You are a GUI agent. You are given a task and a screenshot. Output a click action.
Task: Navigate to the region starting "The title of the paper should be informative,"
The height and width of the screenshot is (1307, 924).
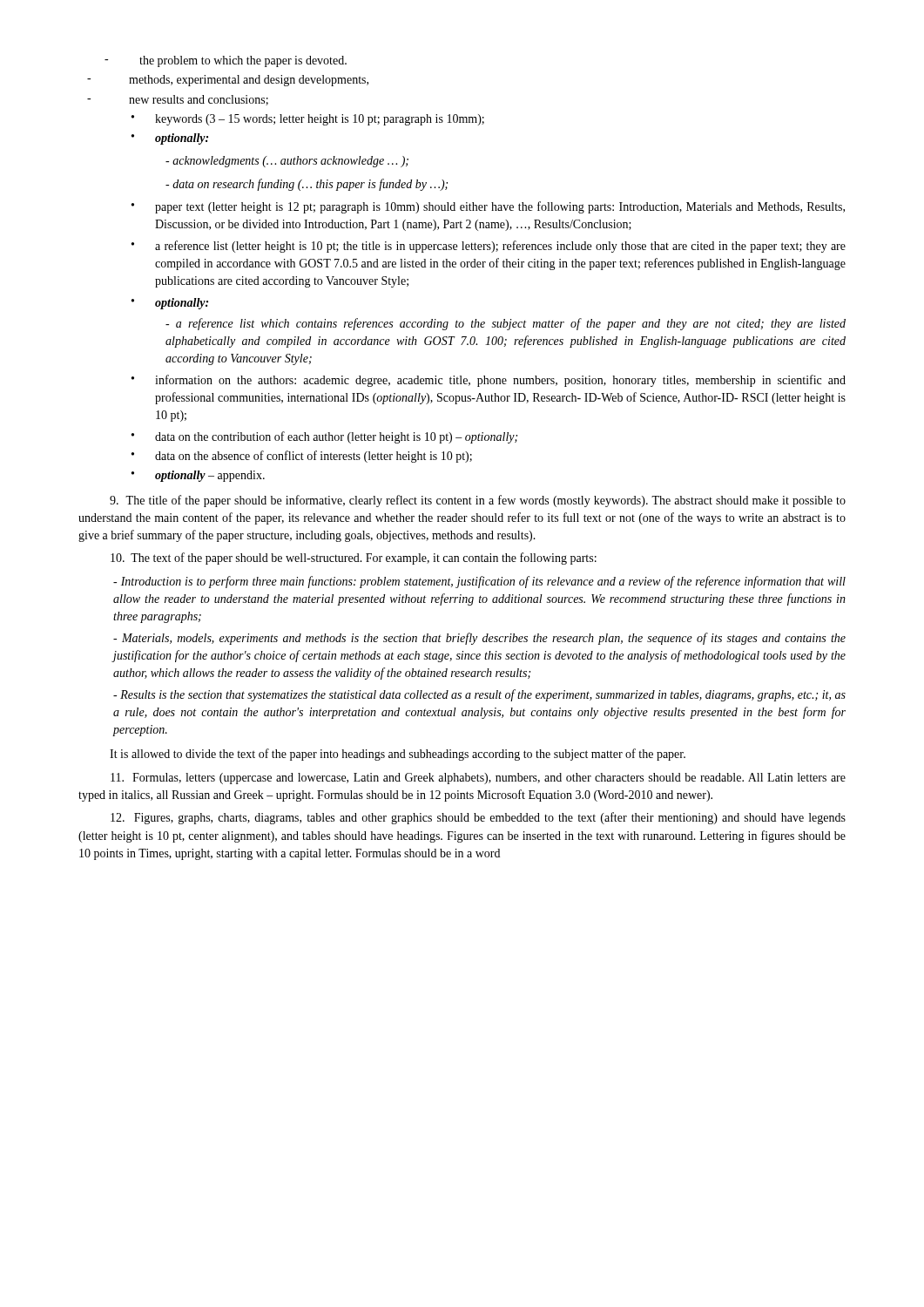pyautogui.click(x=462, y=518)
